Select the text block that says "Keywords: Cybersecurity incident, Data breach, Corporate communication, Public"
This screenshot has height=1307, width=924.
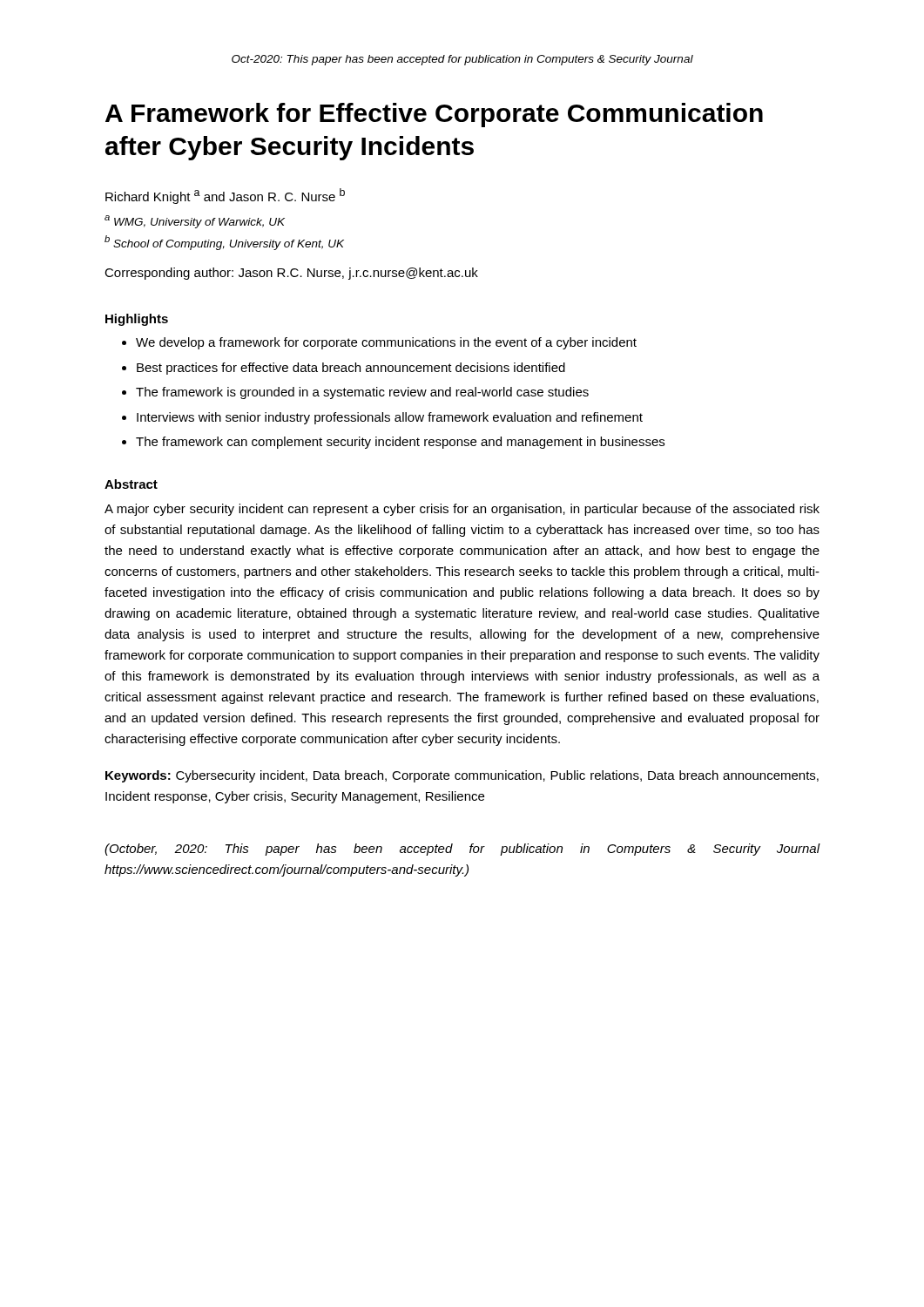(462, 785)
